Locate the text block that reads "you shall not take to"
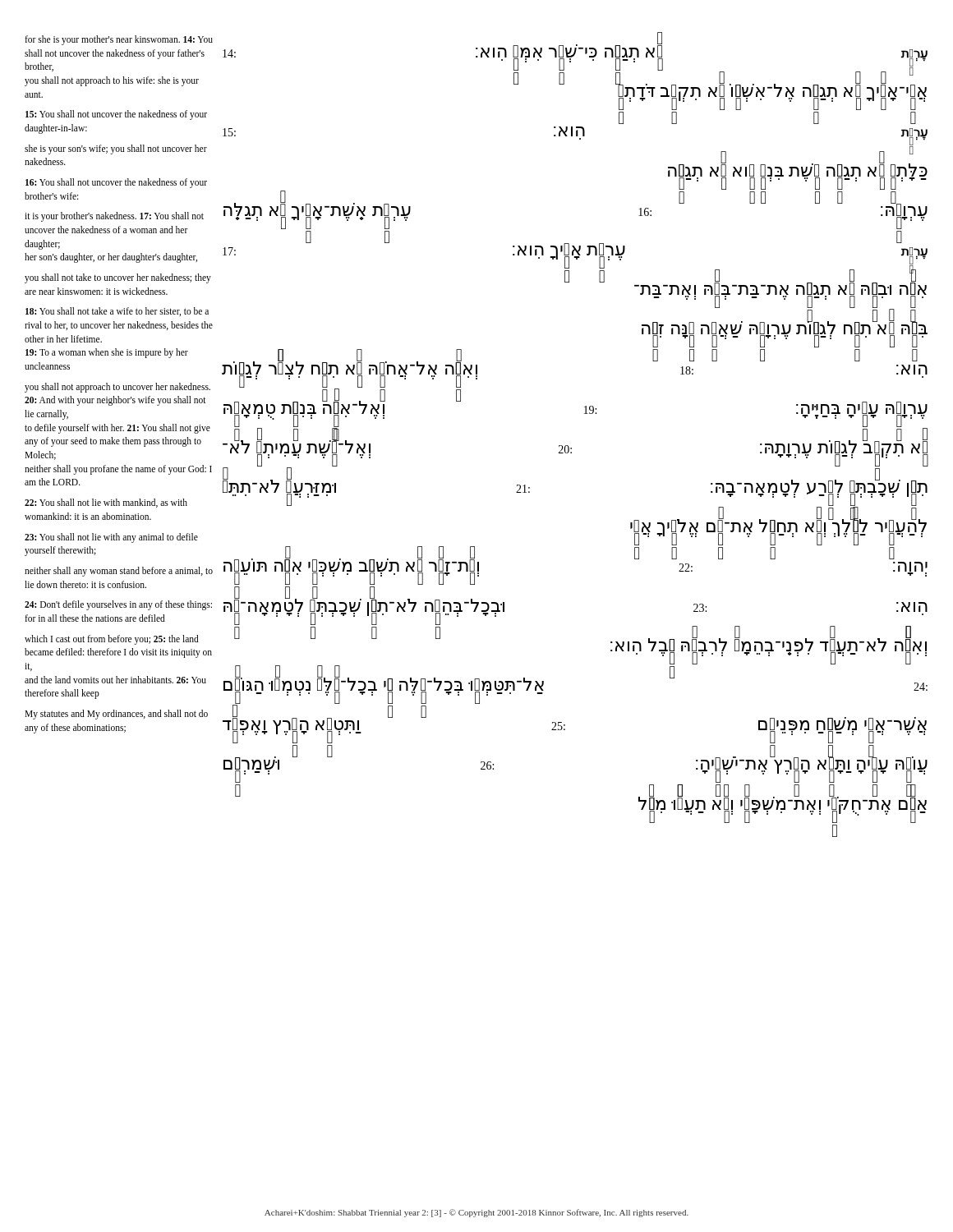The height and width of the screenshot is (1232, 953). pos(118,285)
